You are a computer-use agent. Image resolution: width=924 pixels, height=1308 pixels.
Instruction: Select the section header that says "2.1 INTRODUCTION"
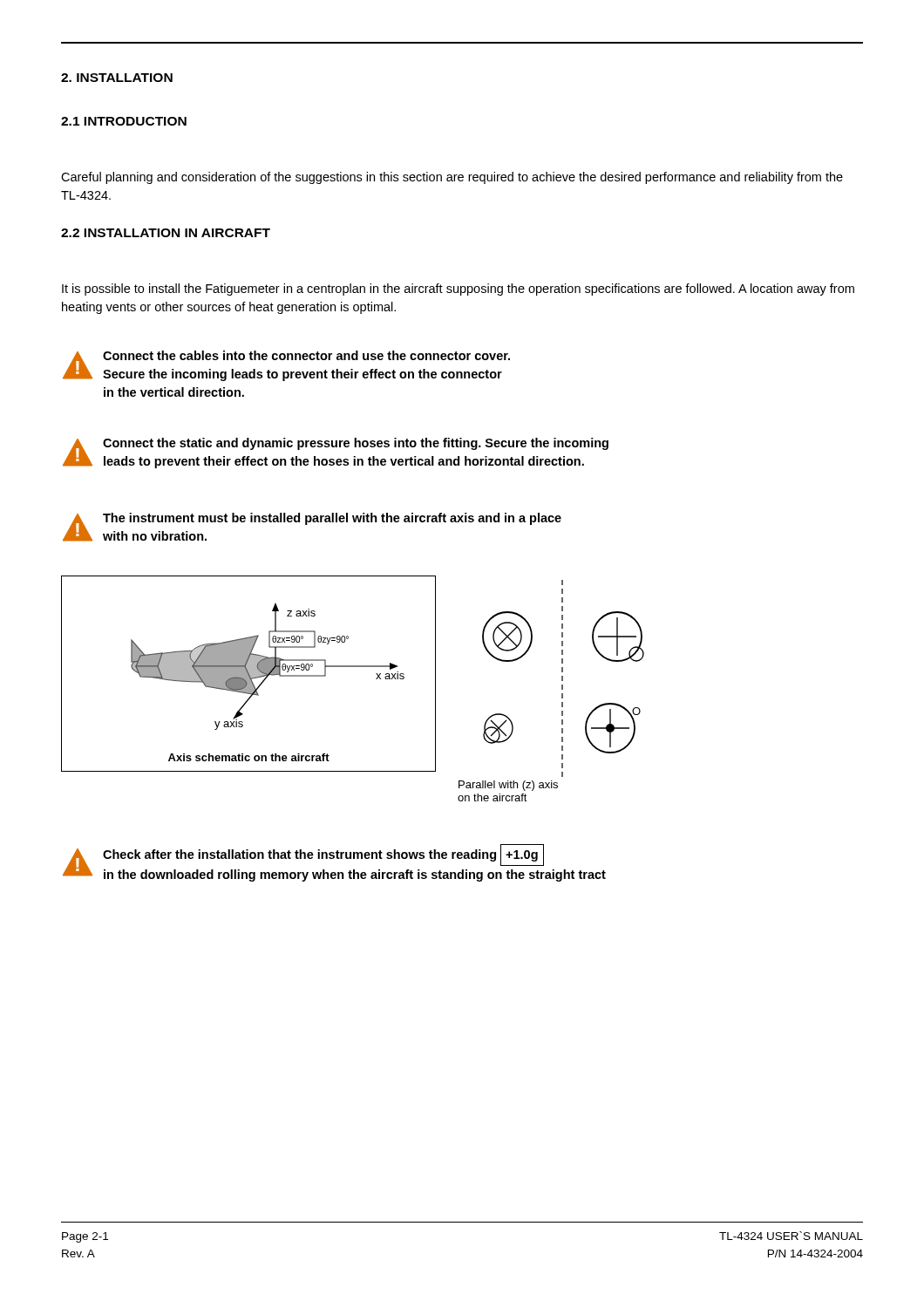pos(124,121)
